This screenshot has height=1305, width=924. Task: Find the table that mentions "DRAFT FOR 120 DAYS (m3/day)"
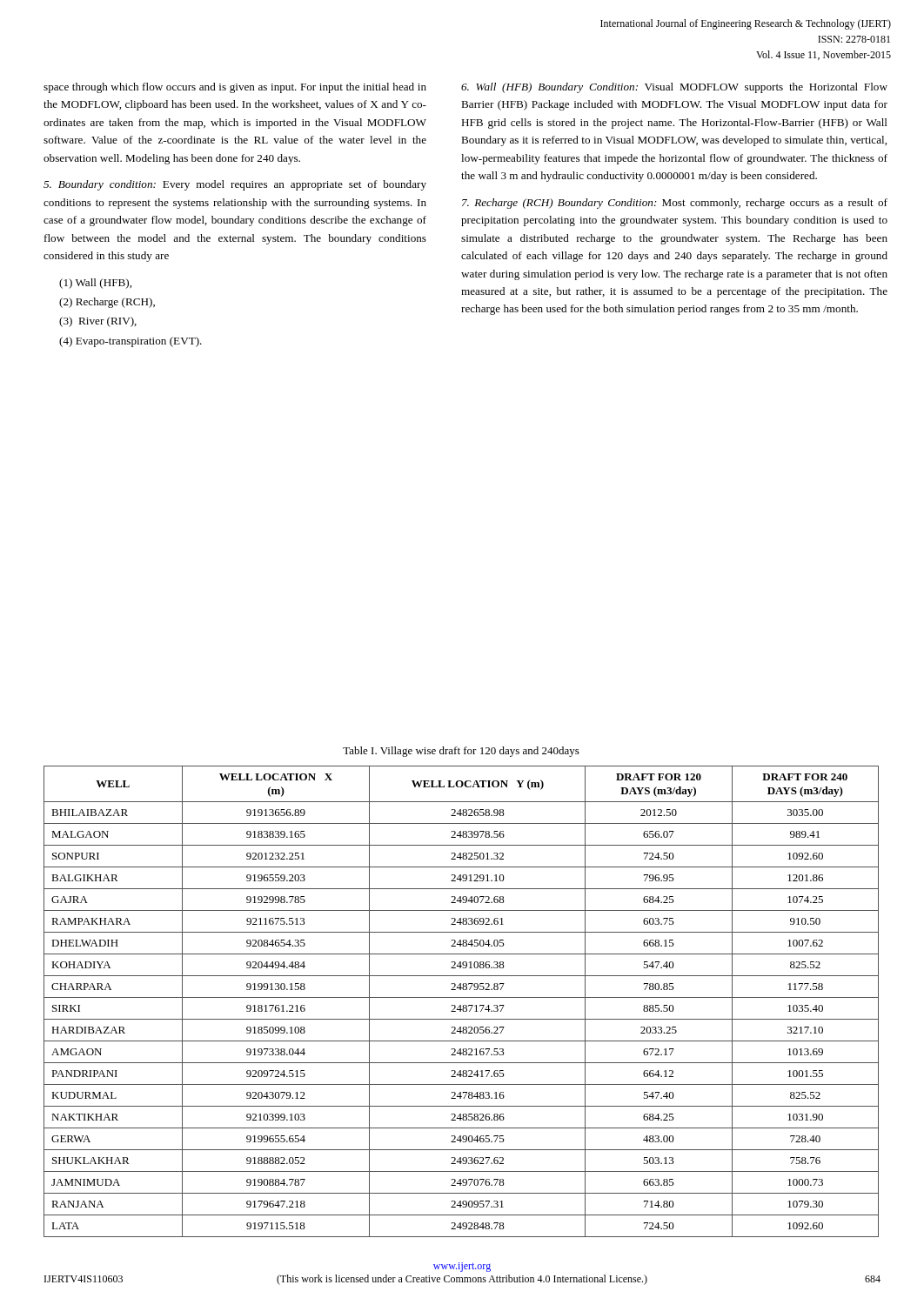461,1001
